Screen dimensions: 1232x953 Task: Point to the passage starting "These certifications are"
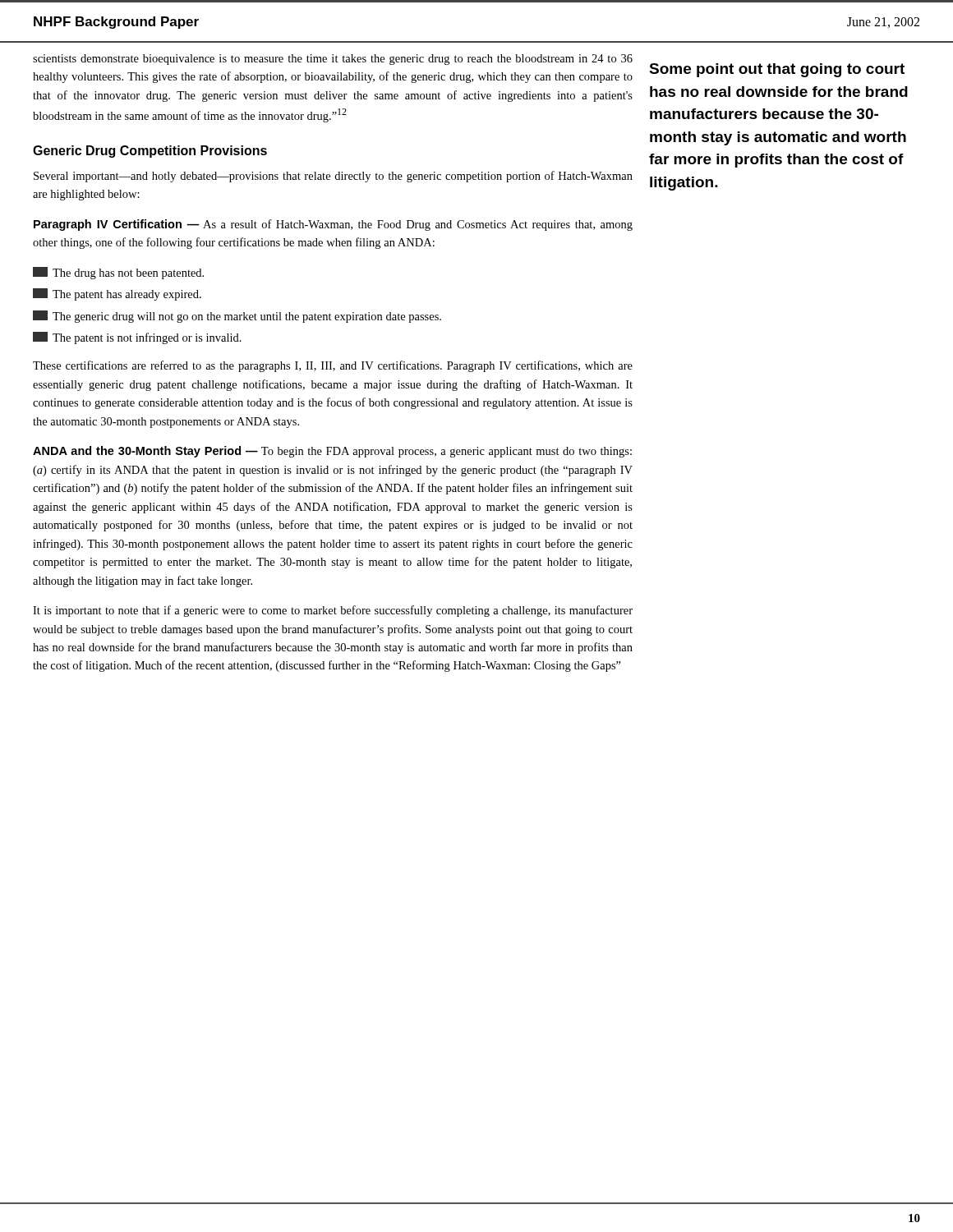point(333,394)
